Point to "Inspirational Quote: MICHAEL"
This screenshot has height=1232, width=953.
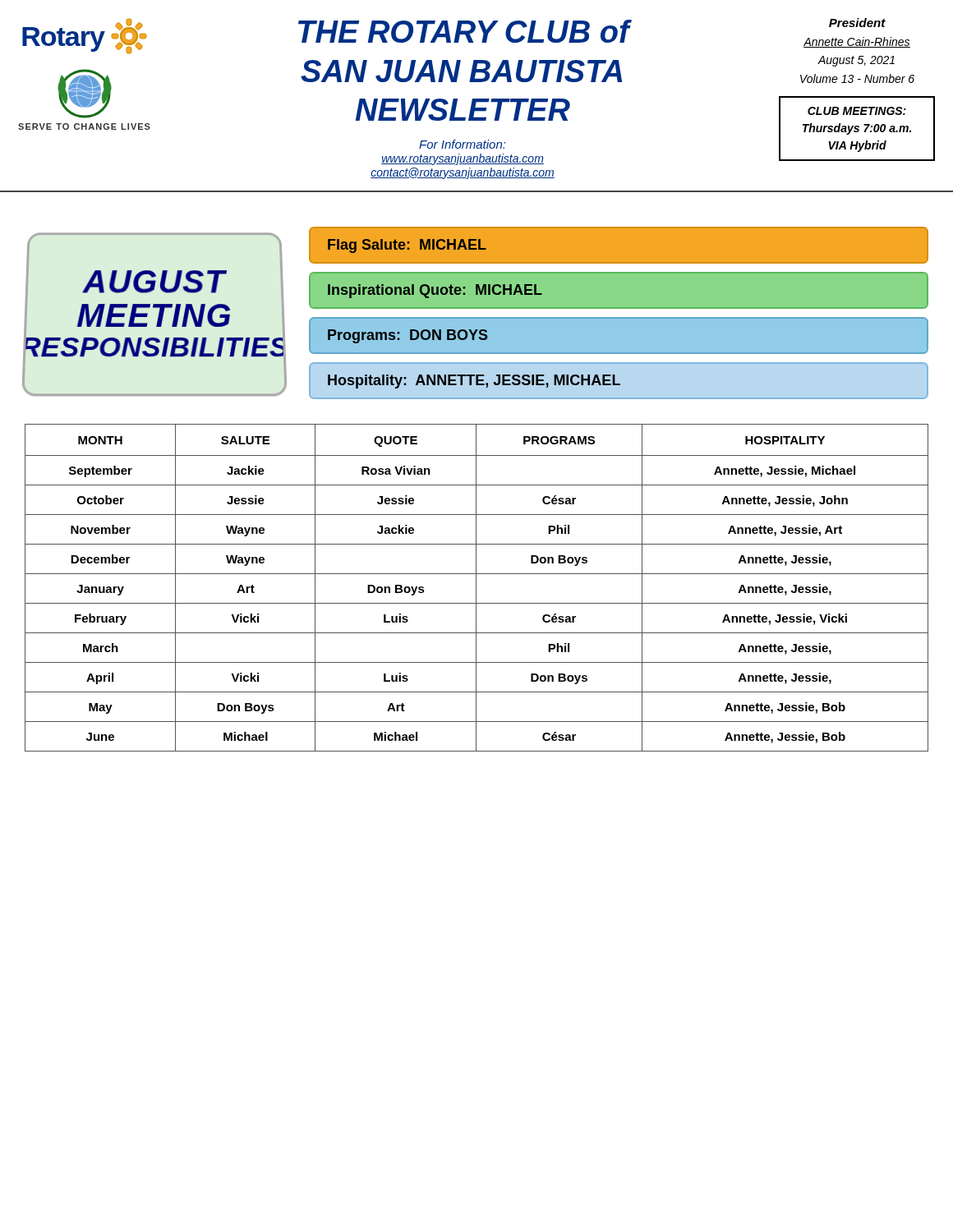point(435,290)
